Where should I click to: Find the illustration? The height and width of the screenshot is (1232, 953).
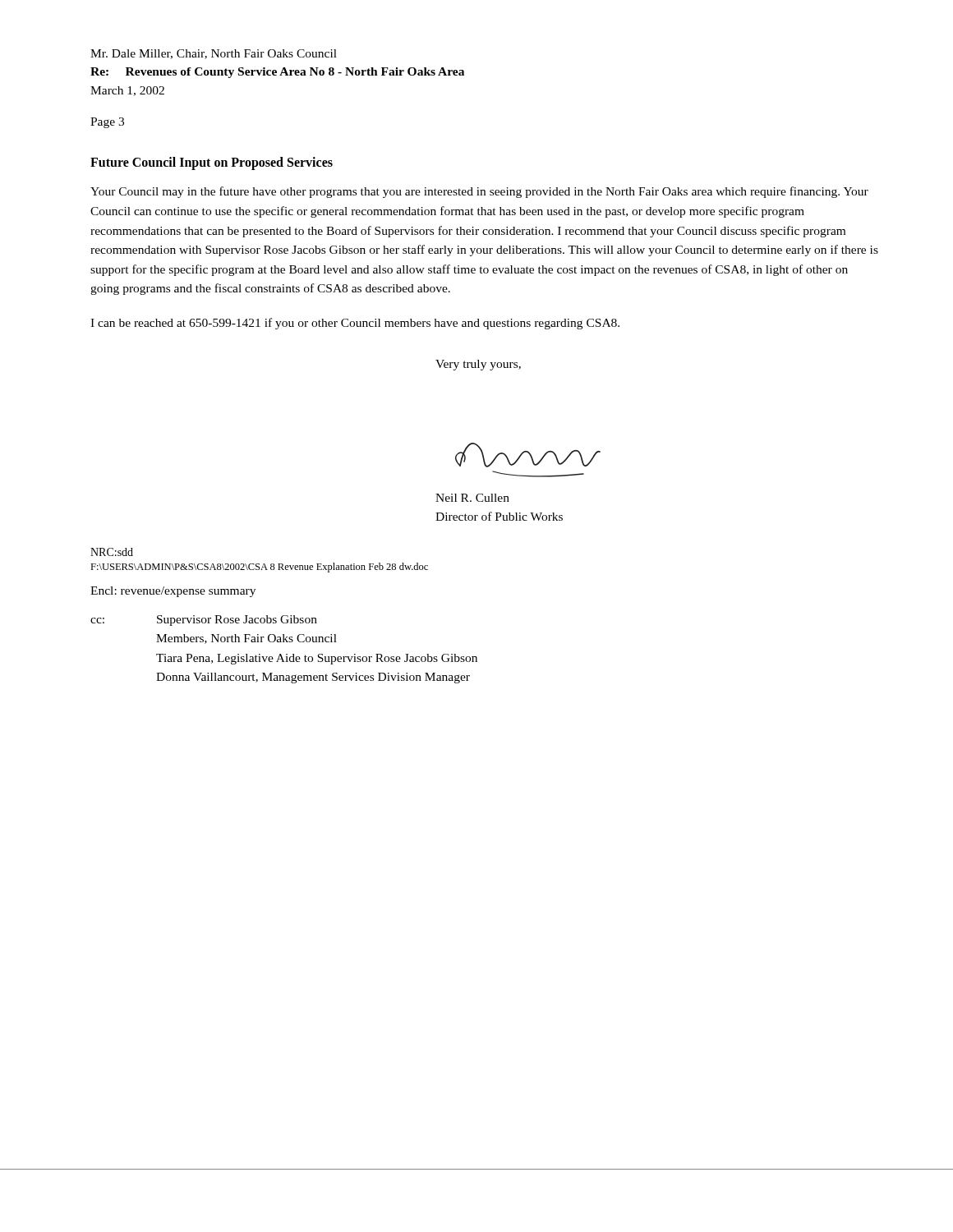pos(657,474)
